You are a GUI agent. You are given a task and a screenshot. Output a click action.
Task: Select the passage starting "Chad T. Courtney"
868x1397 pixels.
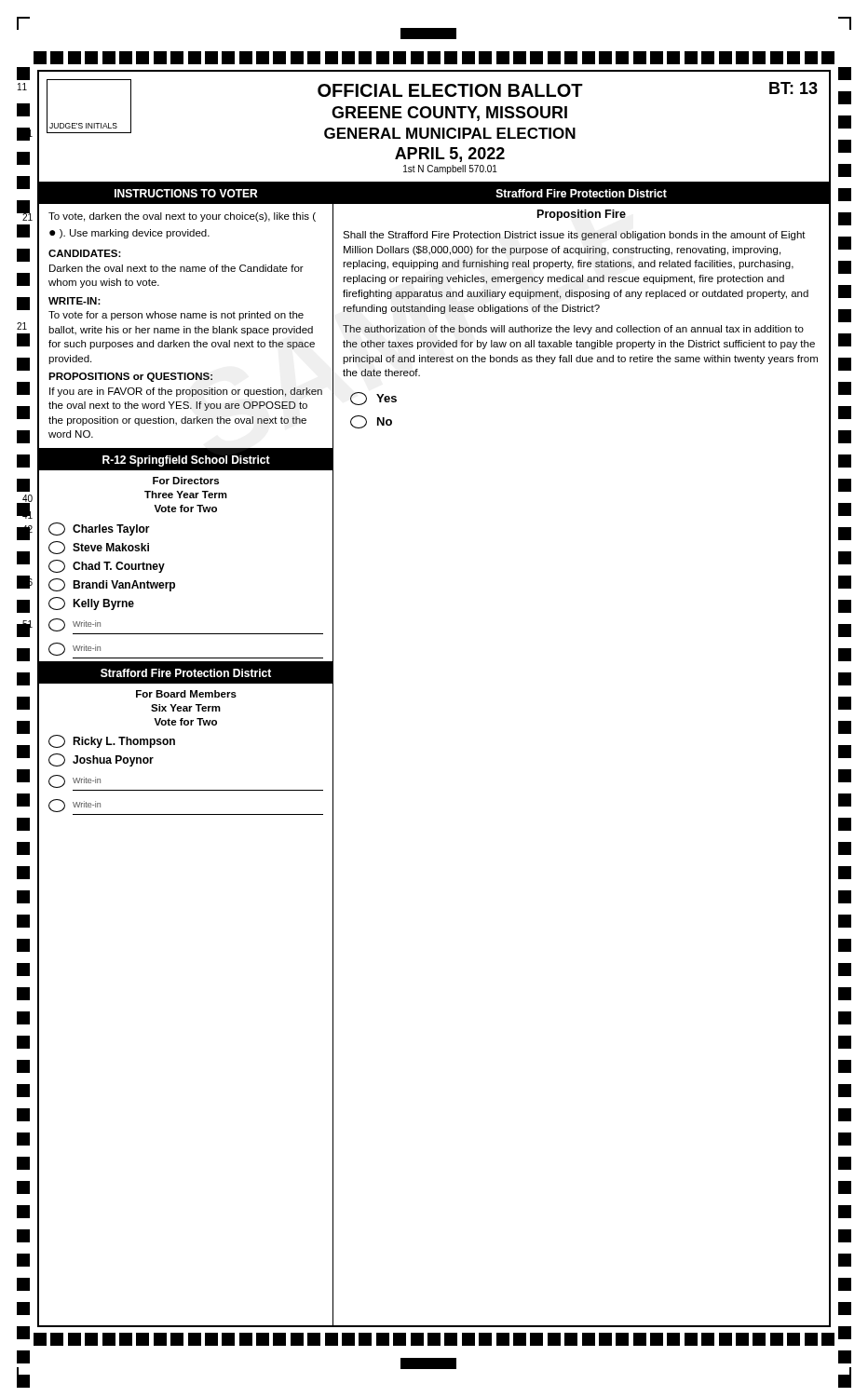pos(107,566)
